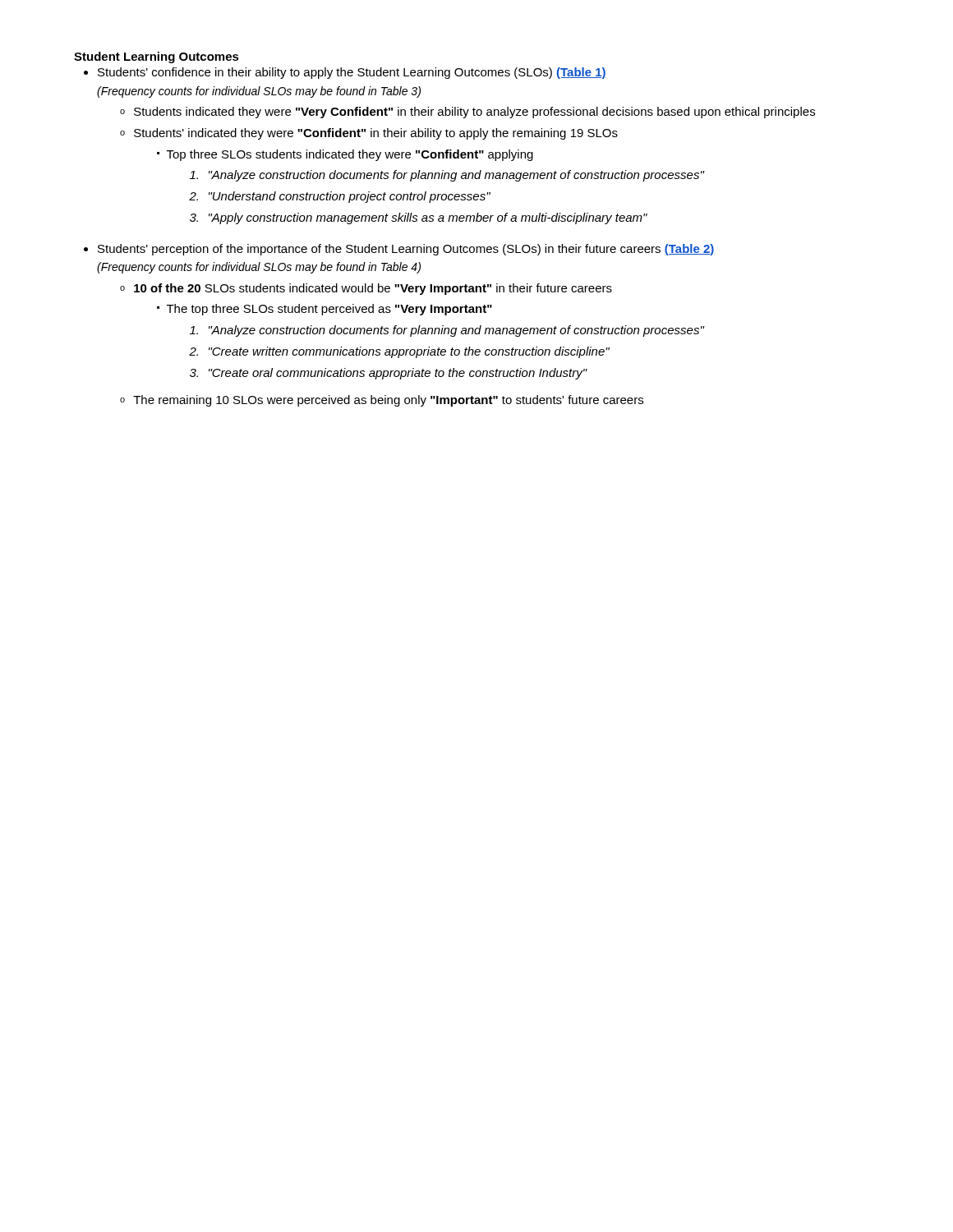Select the region starting "The remaining 10 SLOs"
Image resolution: width=953 pixels, height=1232 pixels.
tap(389, 400)
